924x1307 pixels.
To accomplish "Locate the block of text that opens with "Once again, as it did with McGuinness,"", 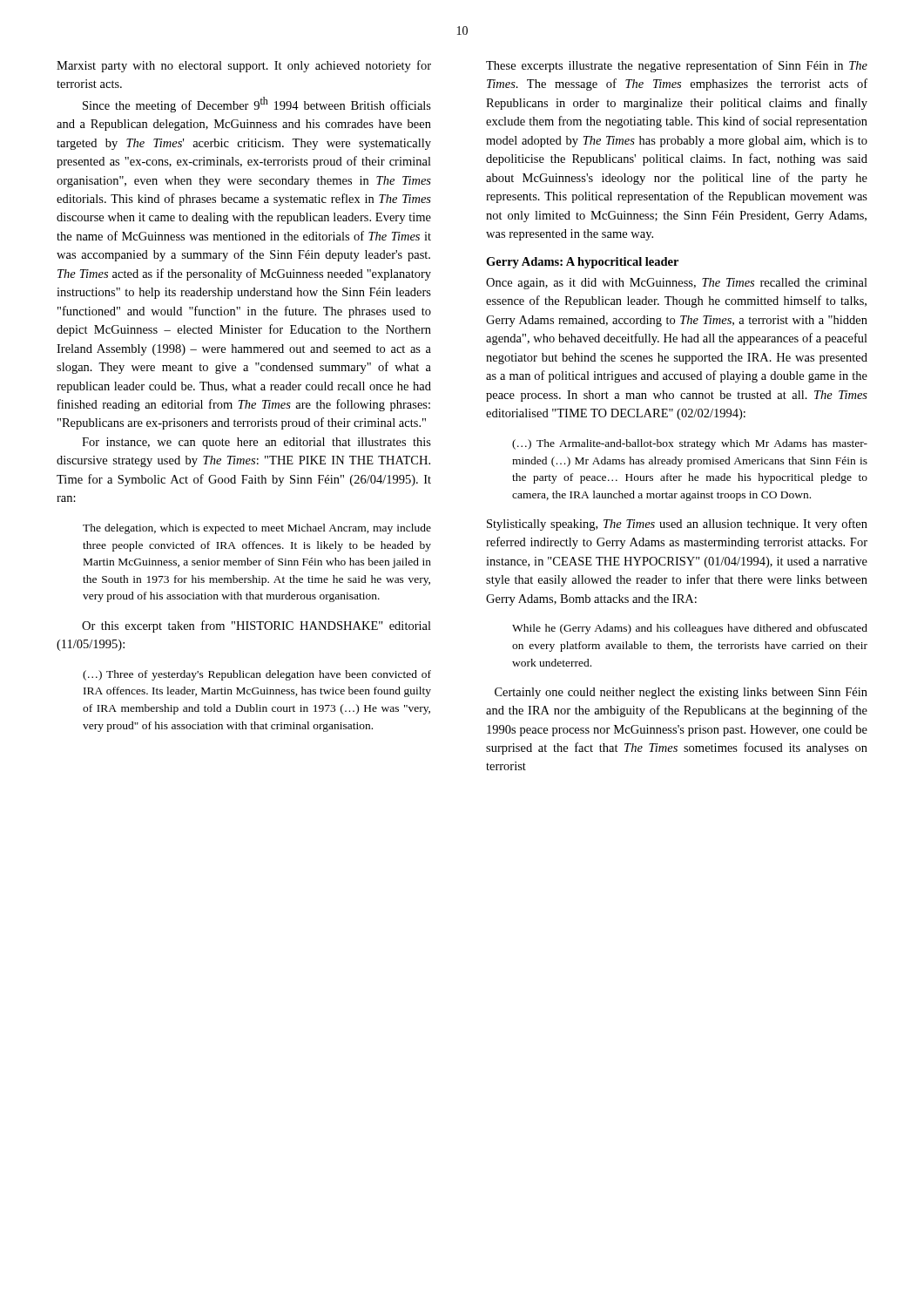I will (677, 348).
